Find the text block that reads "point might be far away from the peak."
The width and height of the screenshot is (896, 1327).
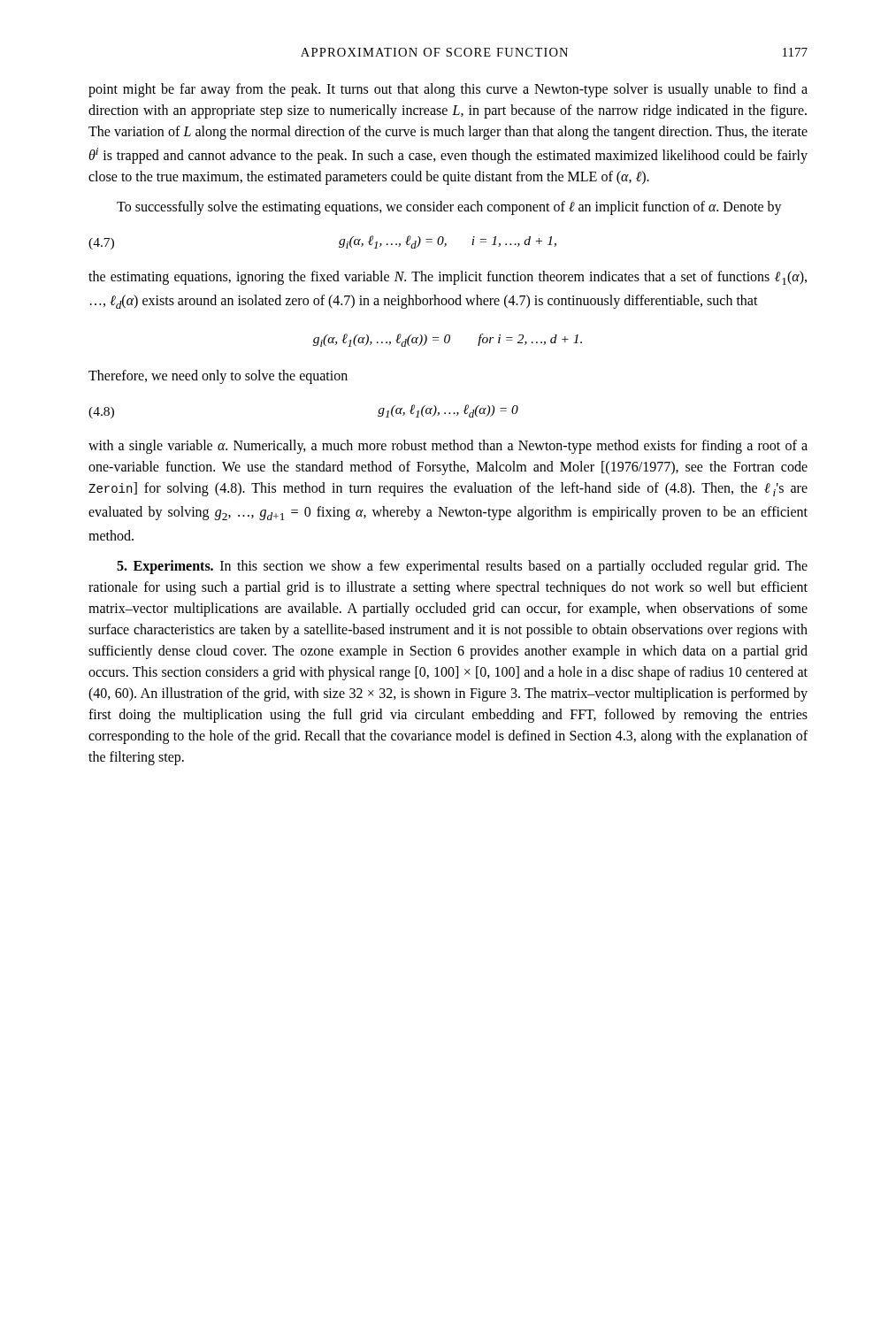[x=448, y=148]
